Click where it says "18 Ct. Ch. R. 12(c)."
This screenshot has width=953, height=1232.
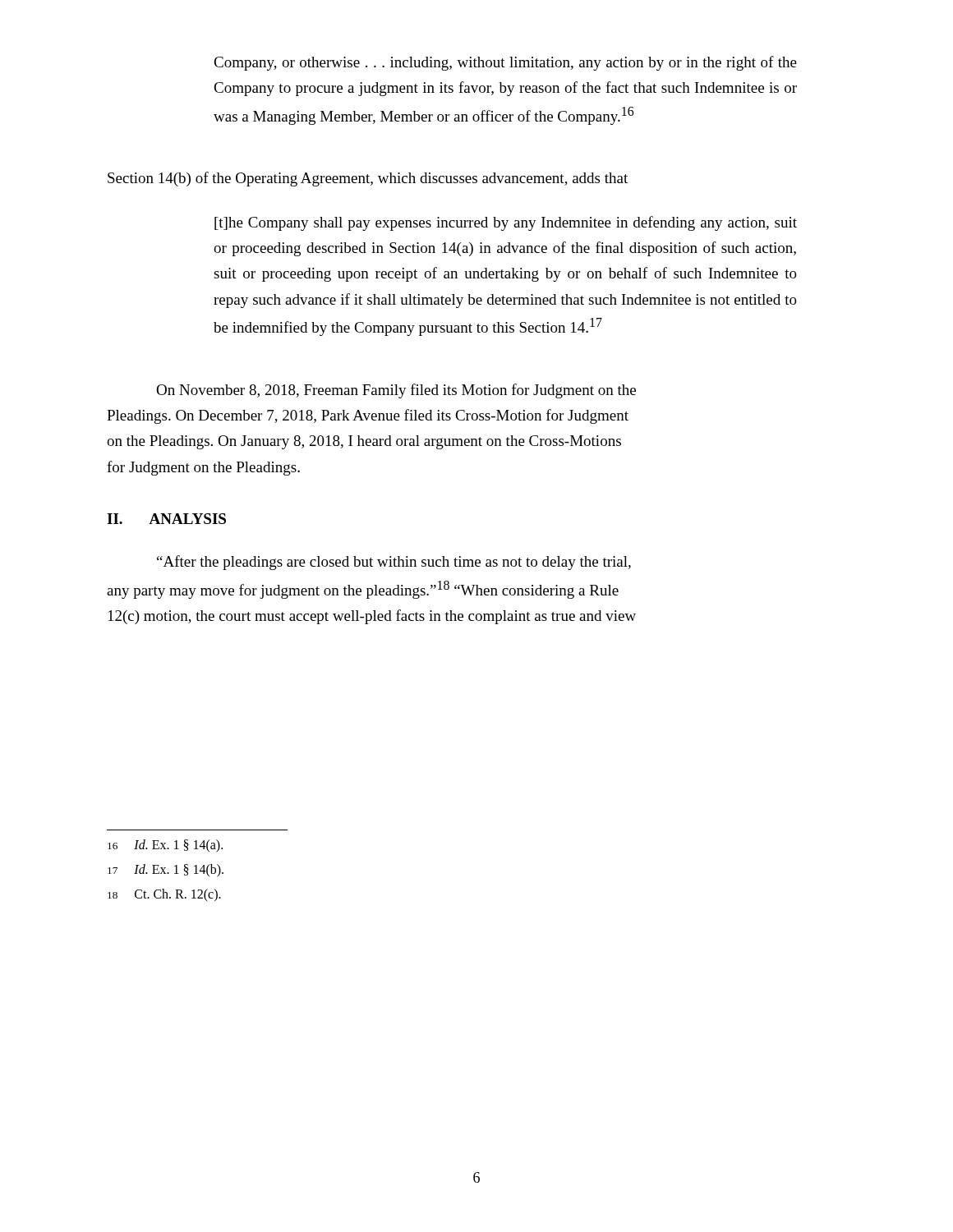click(164, 895)
